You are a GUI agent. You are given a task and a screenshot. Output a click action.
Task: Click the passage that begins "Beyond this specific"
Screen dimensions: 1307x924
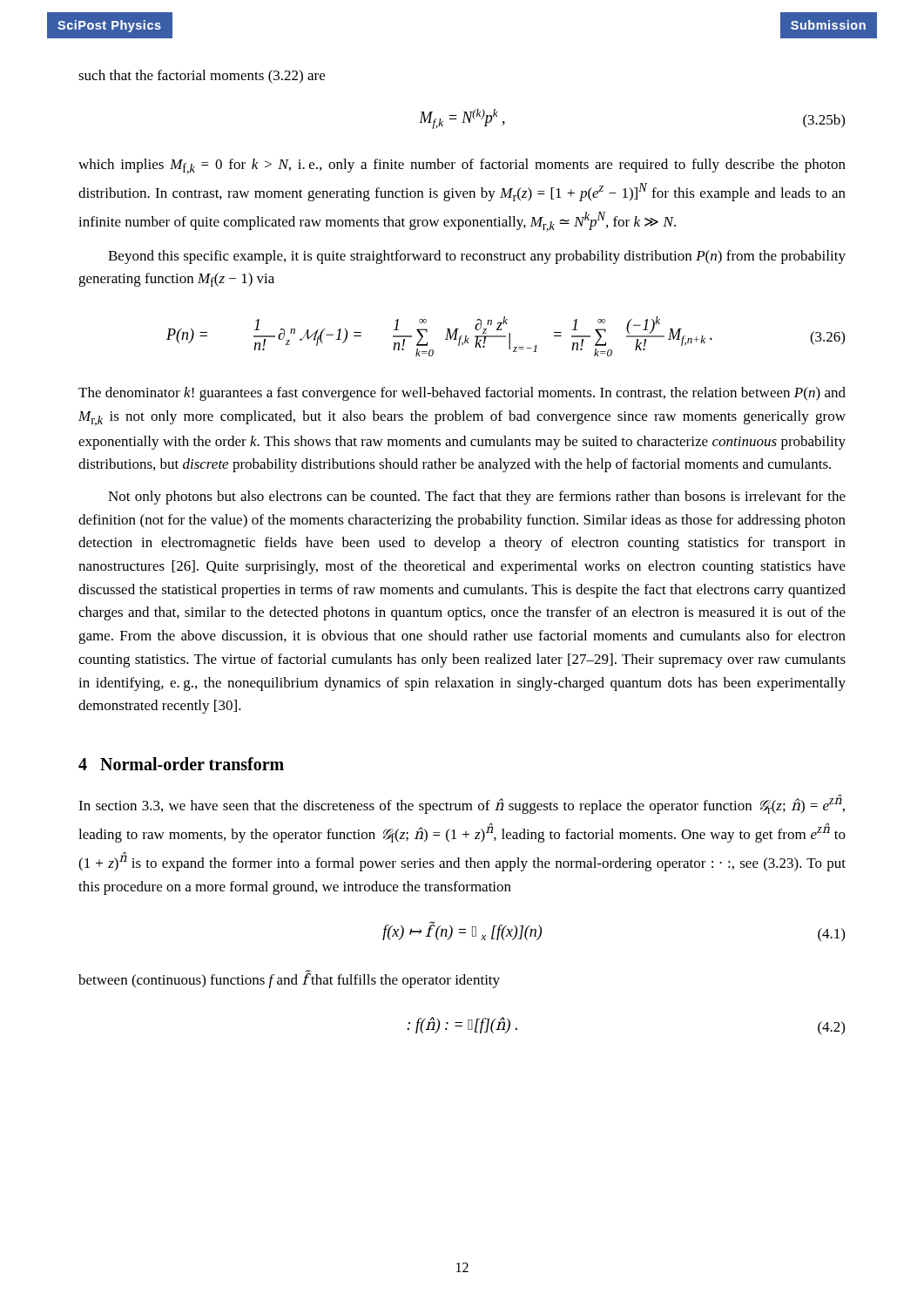pyautogui.click(x=462, y=269)
